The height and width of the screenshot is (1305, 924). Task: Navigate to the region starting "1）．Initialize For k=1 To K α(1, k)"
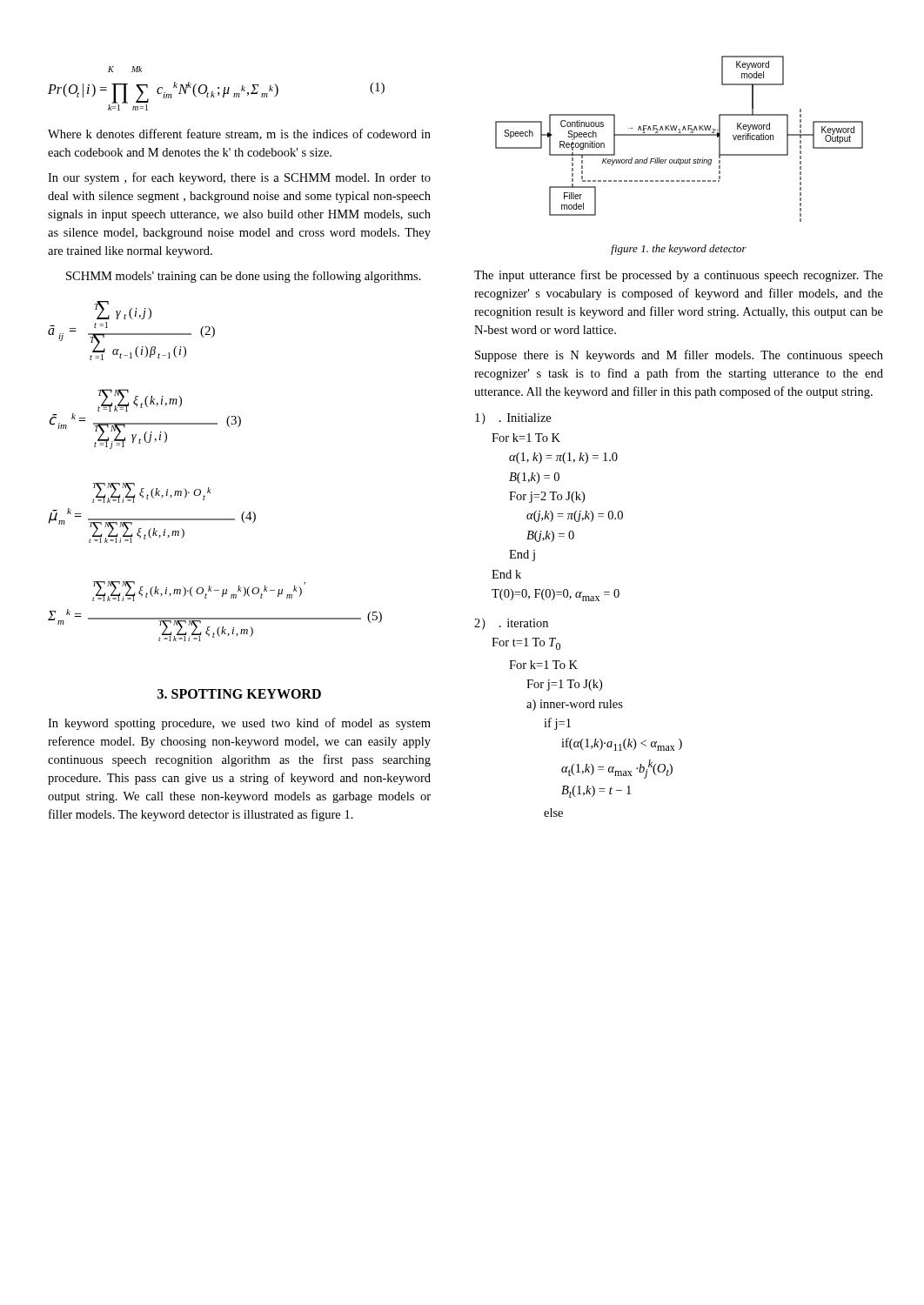pyautogui.click(x=513, y=419)
